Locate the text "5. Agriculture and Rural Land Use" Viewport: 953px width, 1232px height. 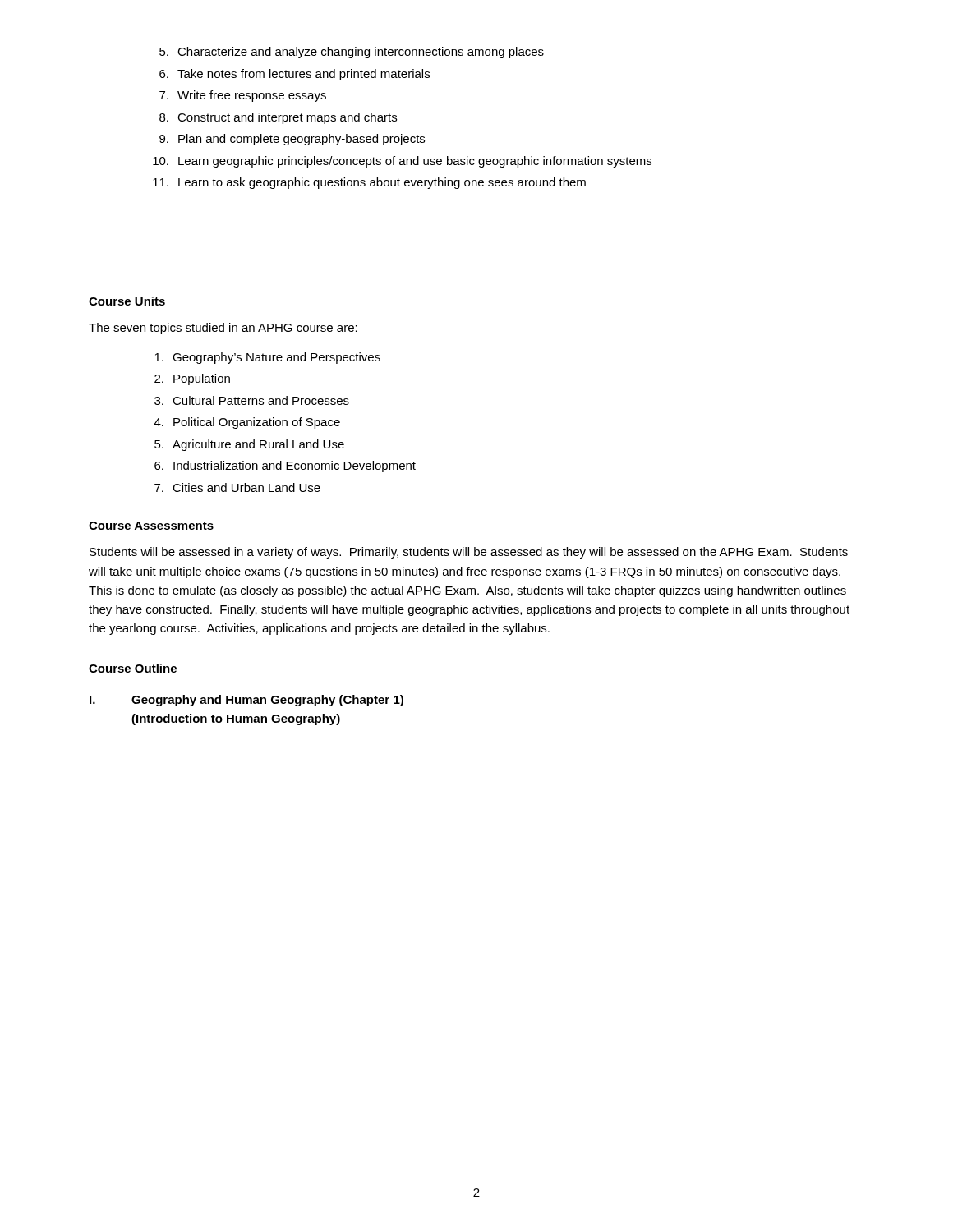click(249, 445)
